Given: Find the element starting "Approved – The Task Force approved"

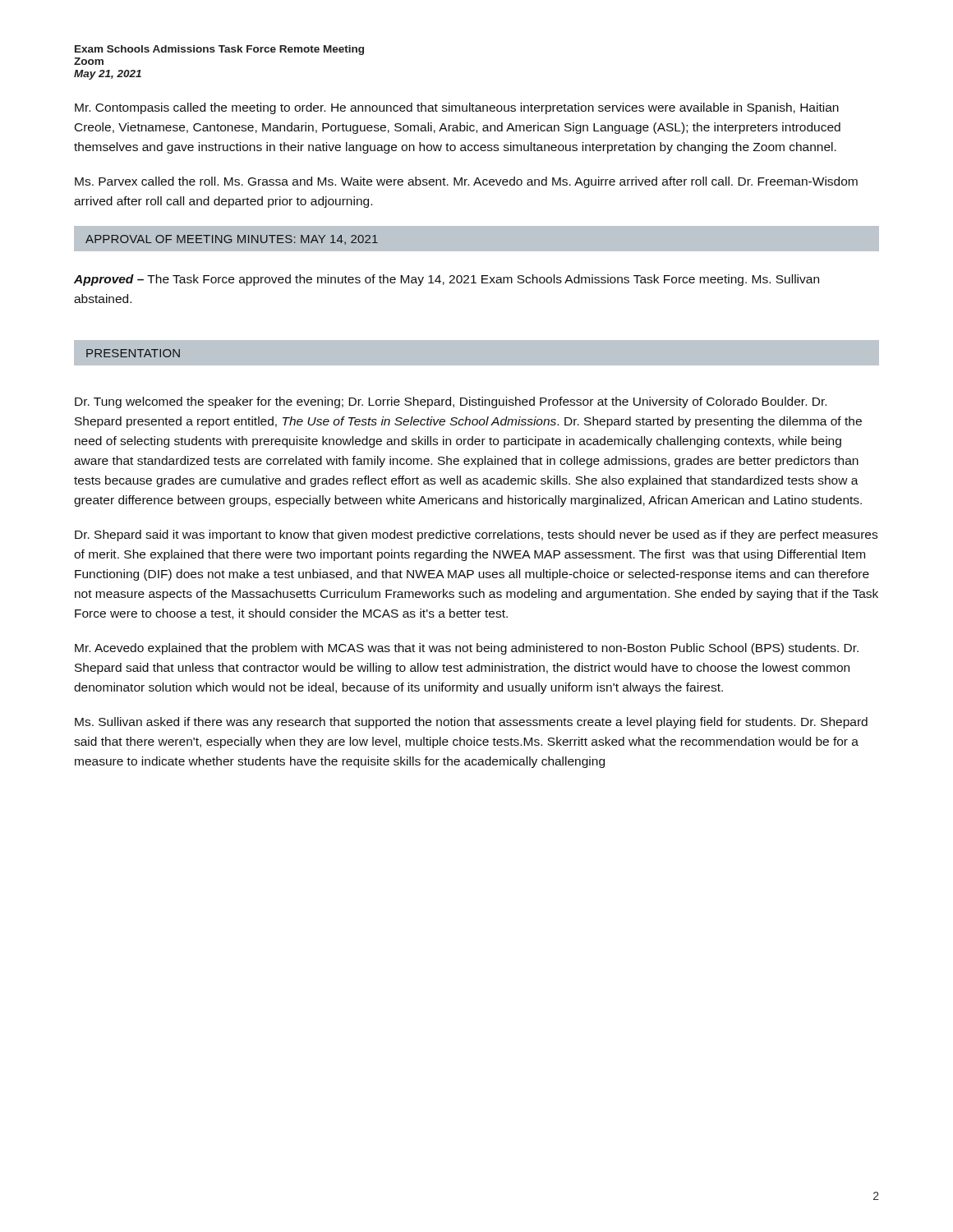Looking at the screenshot, I should click(x=447, y=289).
